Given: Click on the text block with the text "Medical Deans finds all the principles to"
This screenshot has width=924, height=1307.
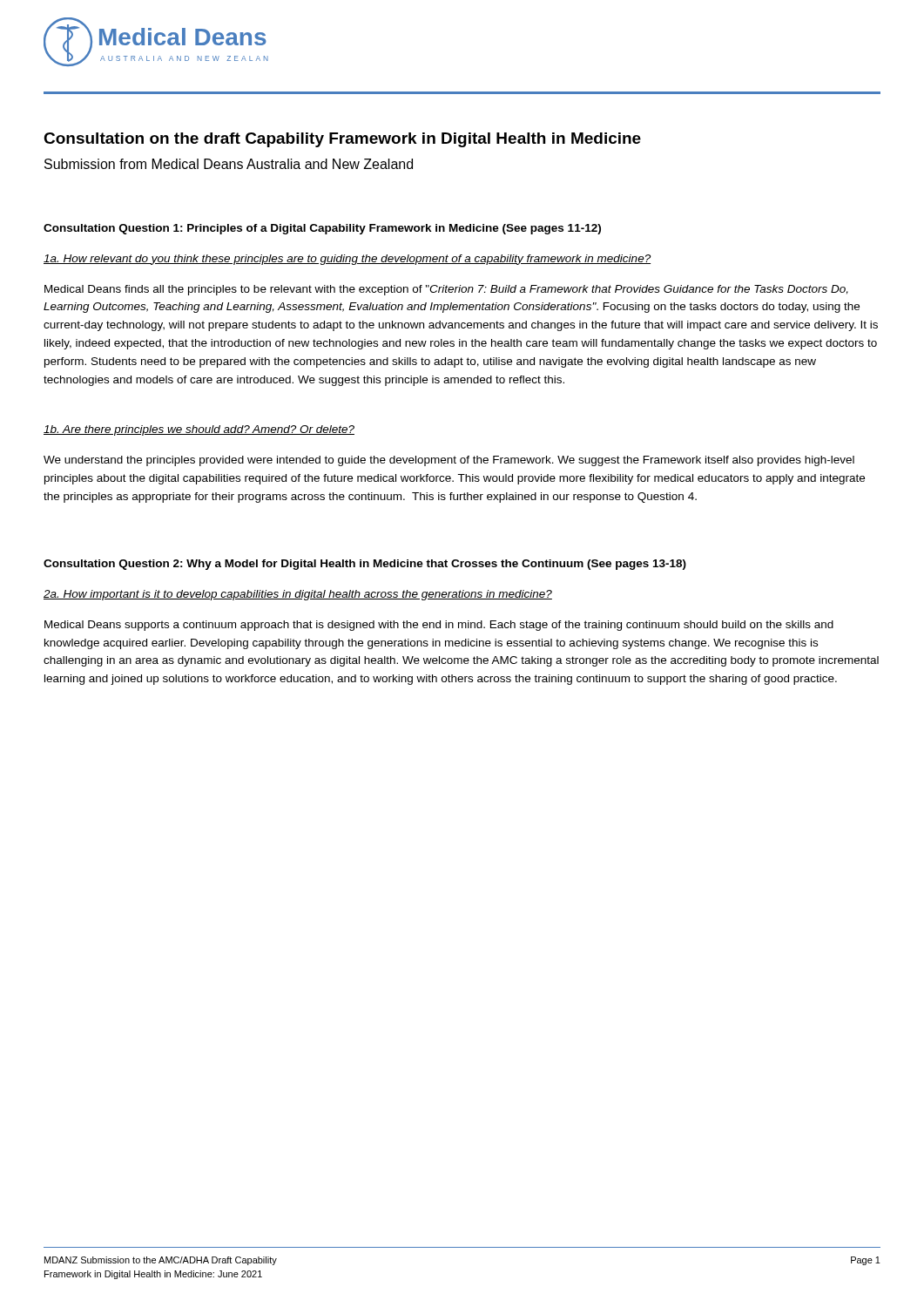Looking at the screenshot, I should click(x=461, y=334).
